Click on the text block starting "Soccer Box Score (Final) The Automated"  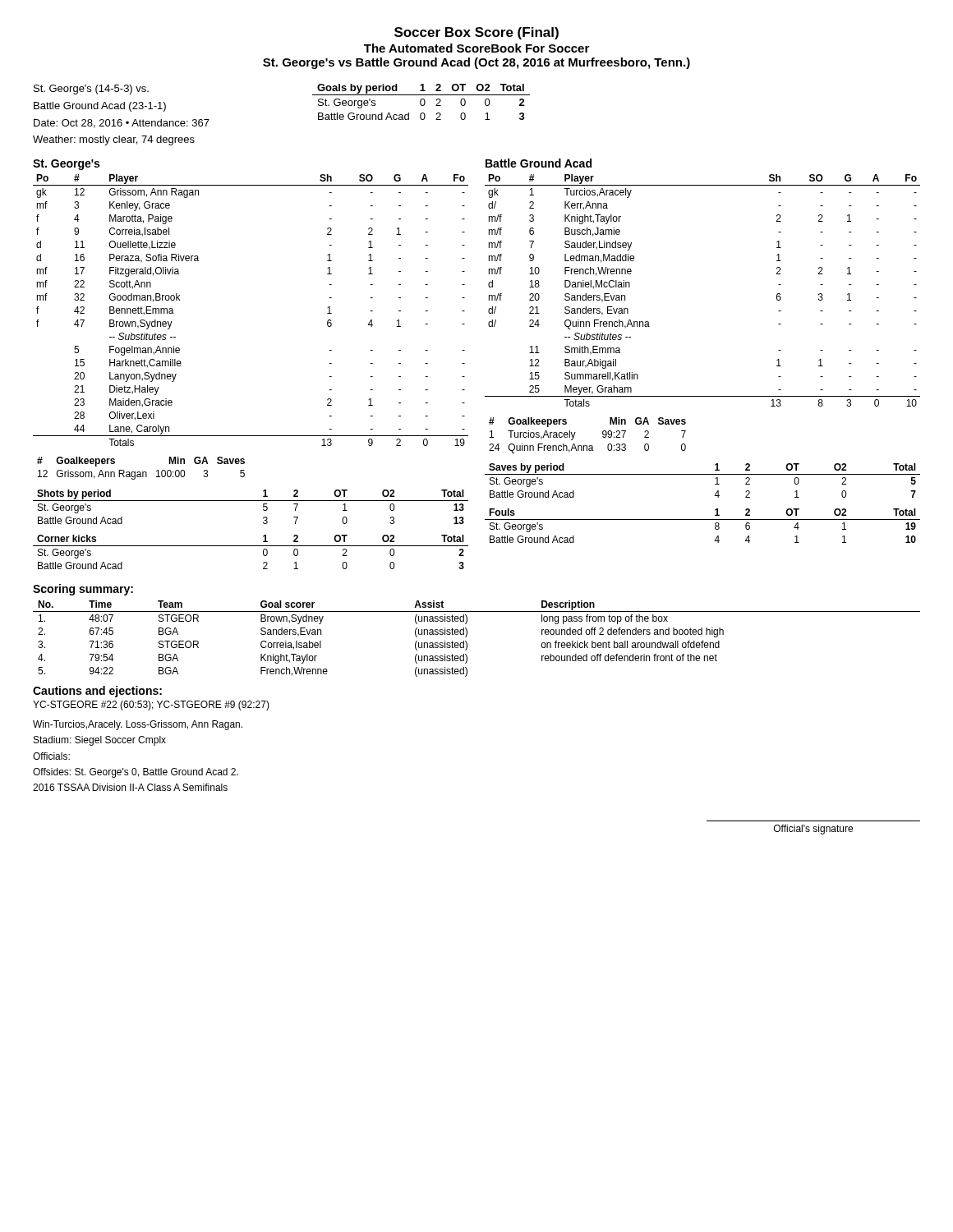476,47
